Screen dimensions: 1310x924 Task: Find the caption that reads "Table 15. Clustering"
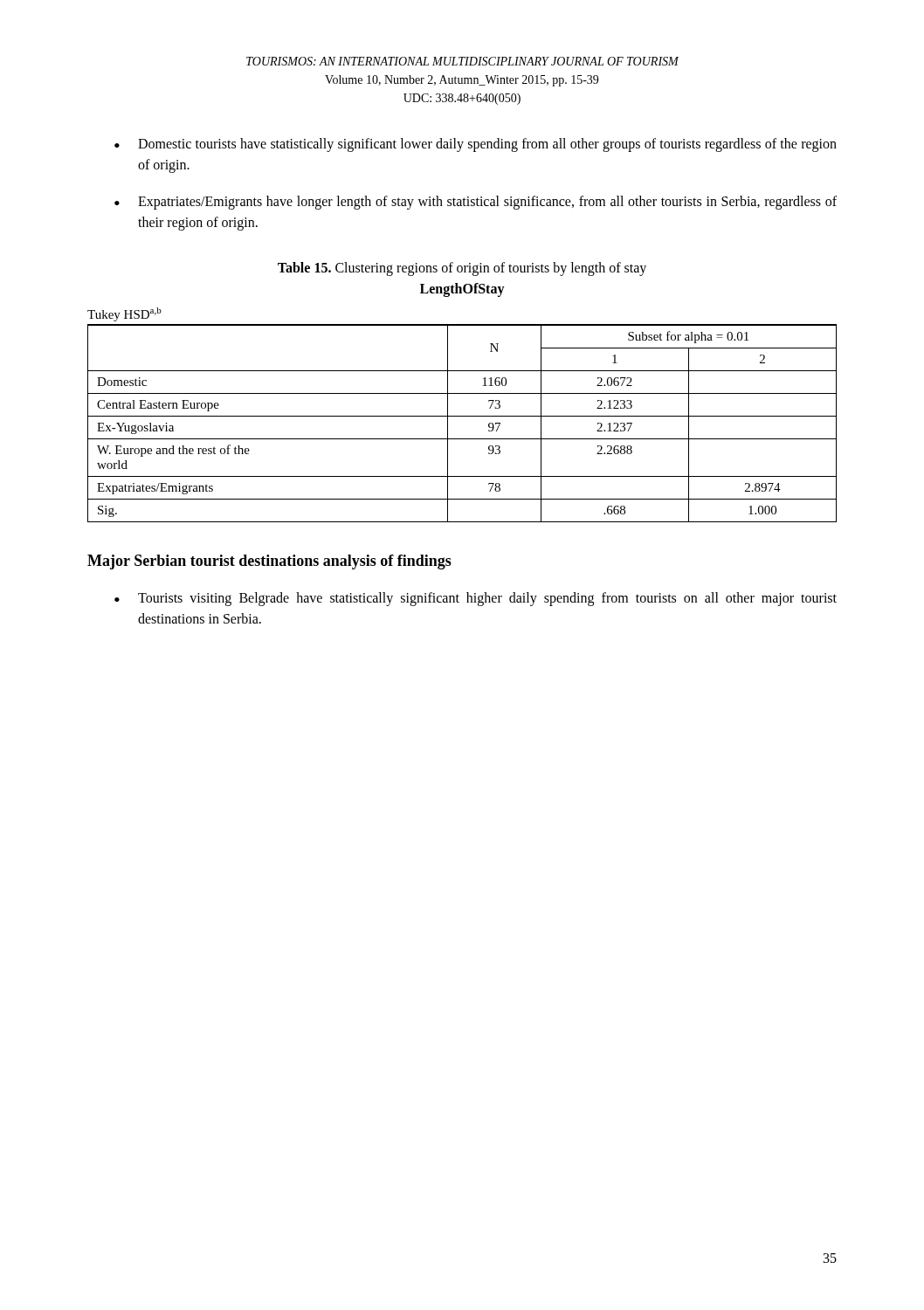point(462,278)
